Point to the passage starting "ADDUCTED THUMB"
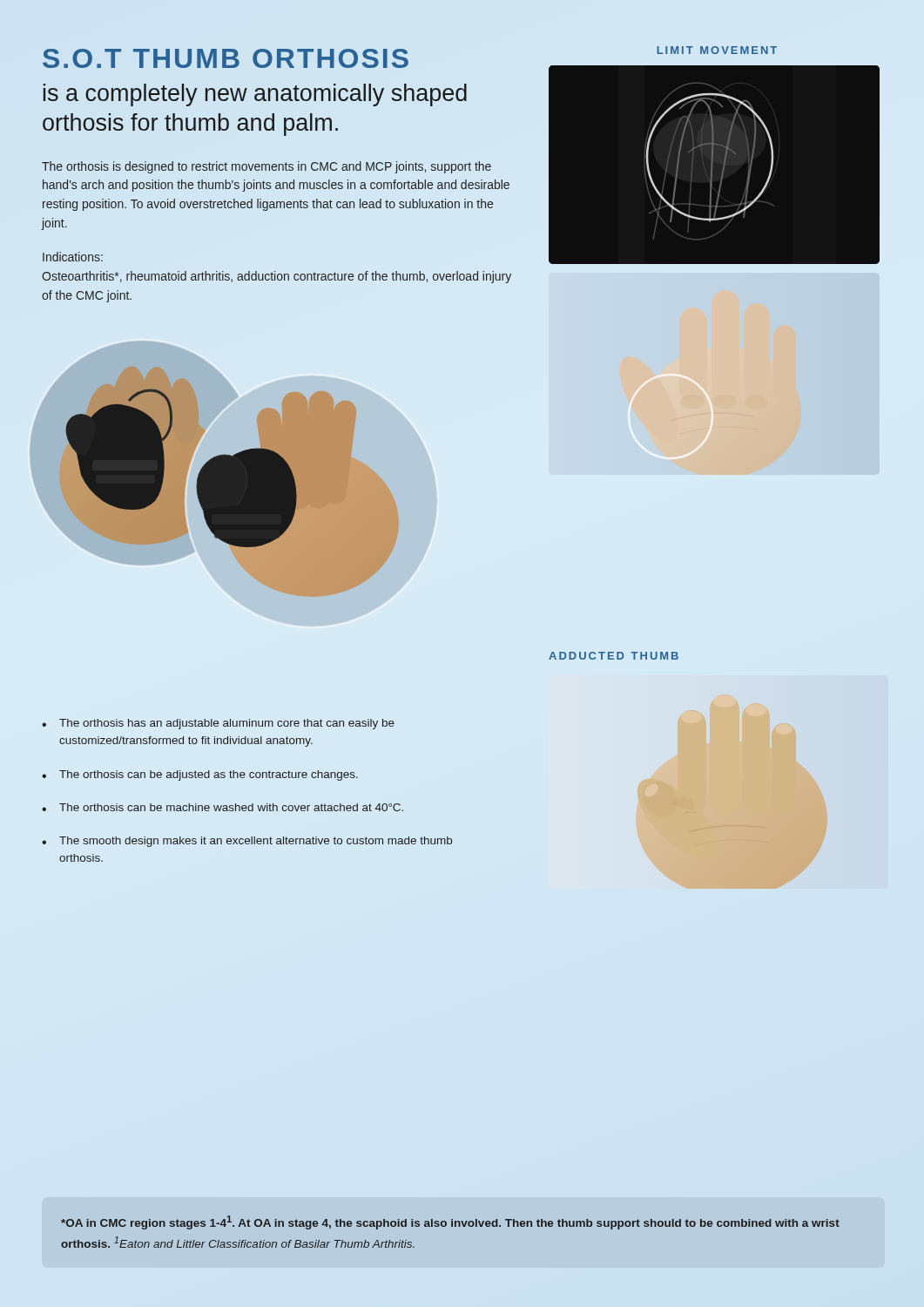 click(615, 656)
